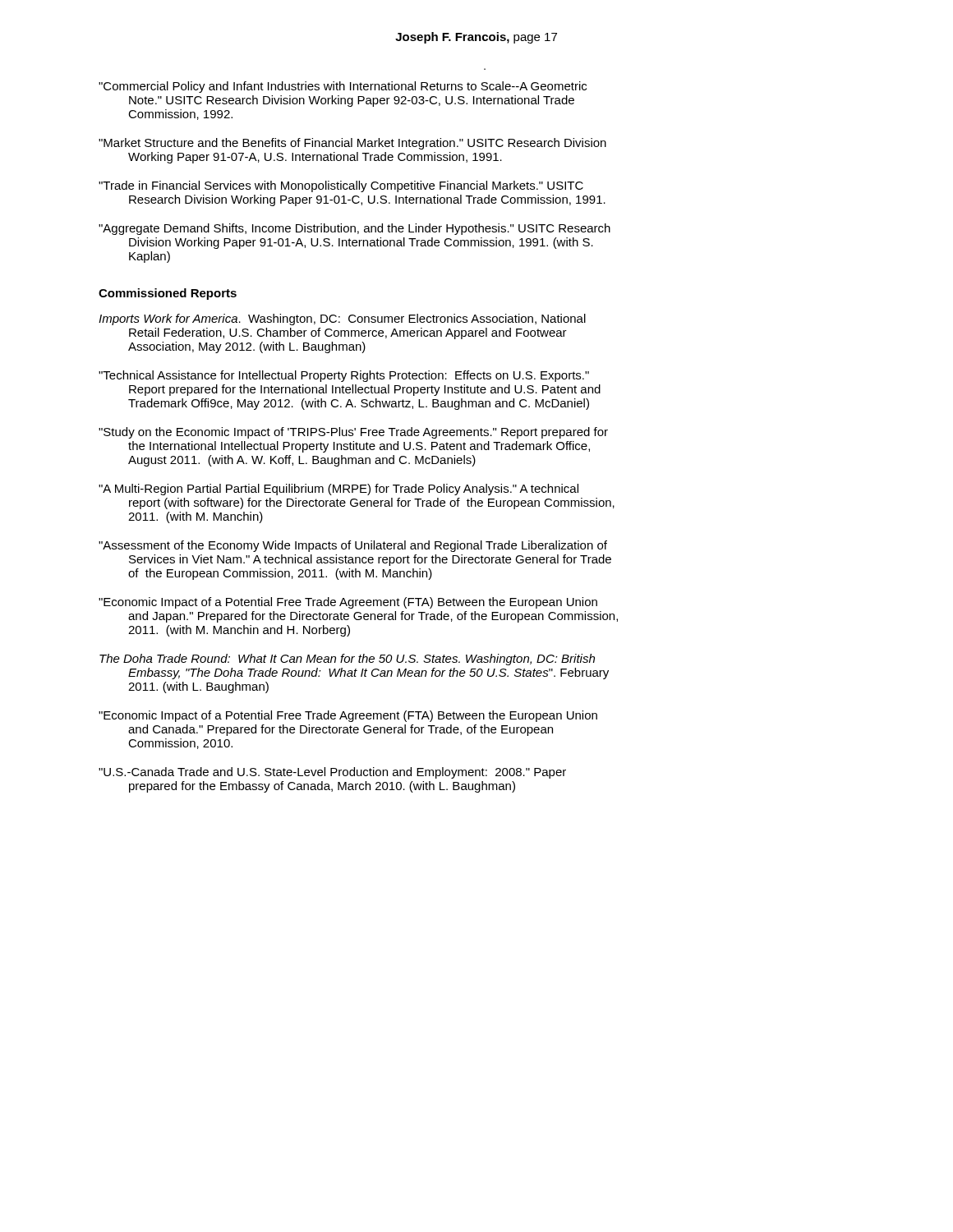Find the block on this page that starts ""Commercial Policy and Infant Industries with"
The image size is (953, 1232).
click(x=485, y=100)
